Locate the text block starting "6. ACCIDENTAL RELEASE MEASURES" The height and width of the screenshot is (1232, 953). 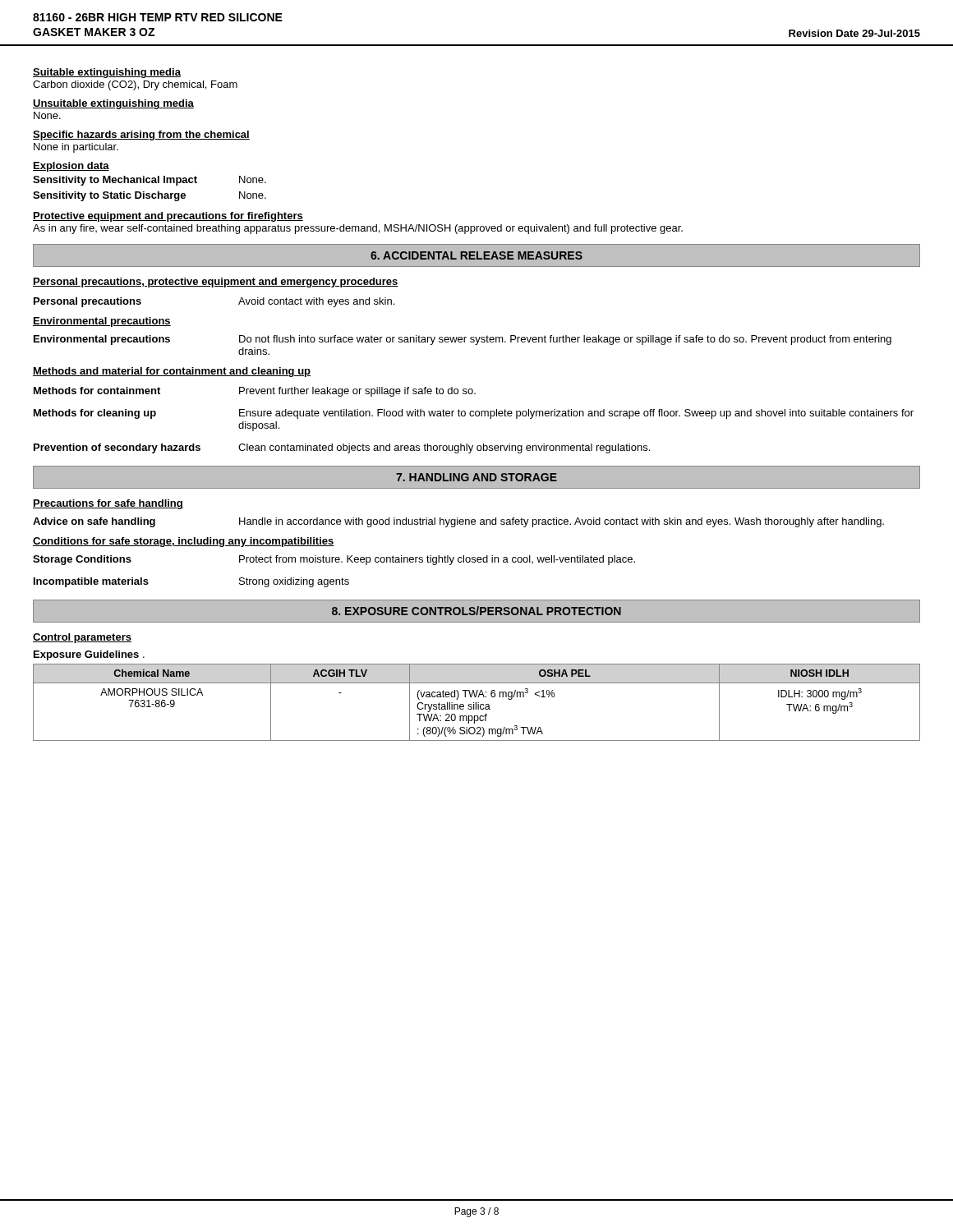476,256
